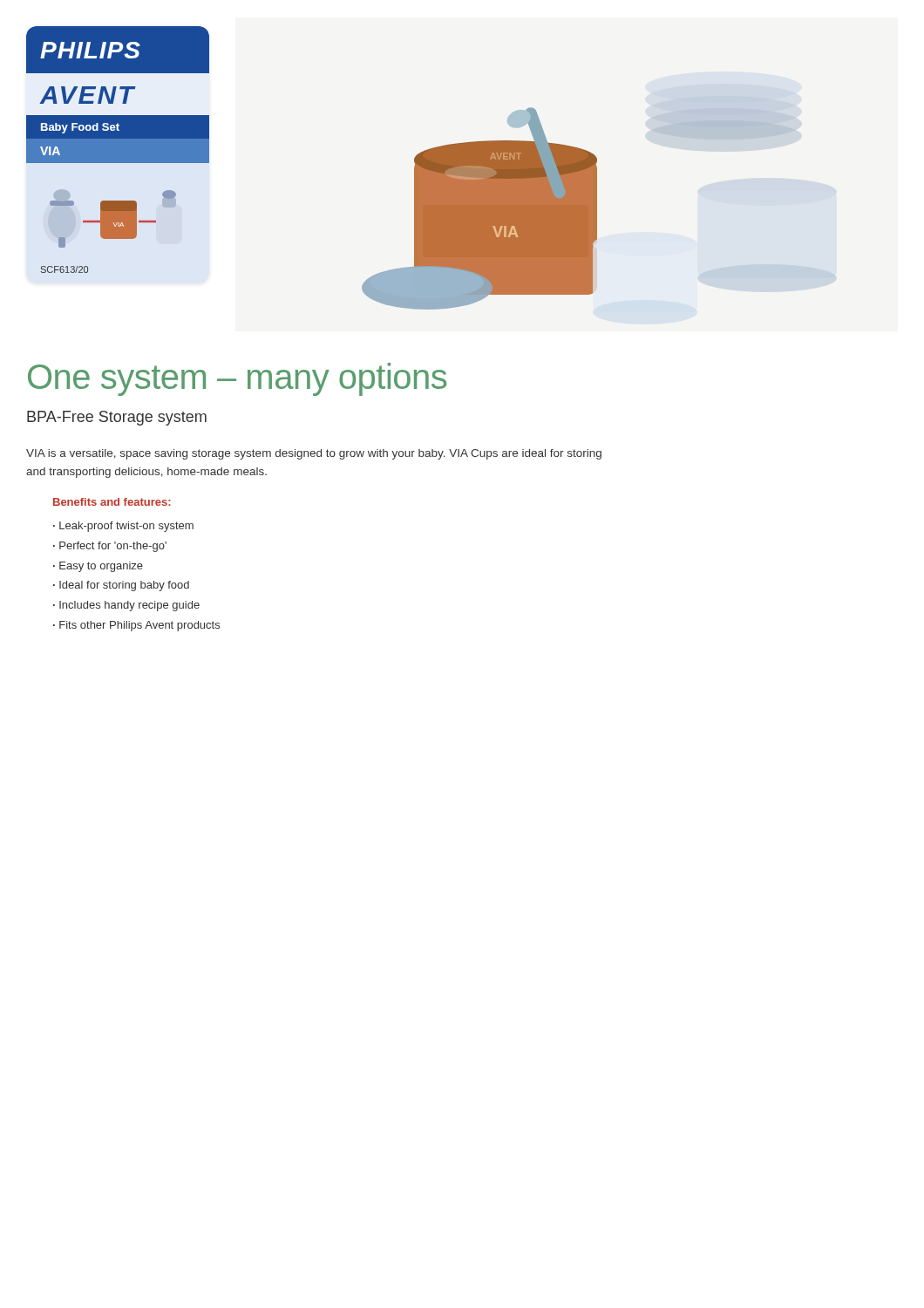The width and height of the screenshot is (924, 1308).
Task: Locate the text that says "Benefits and features:"
Action: coord(112,502)
